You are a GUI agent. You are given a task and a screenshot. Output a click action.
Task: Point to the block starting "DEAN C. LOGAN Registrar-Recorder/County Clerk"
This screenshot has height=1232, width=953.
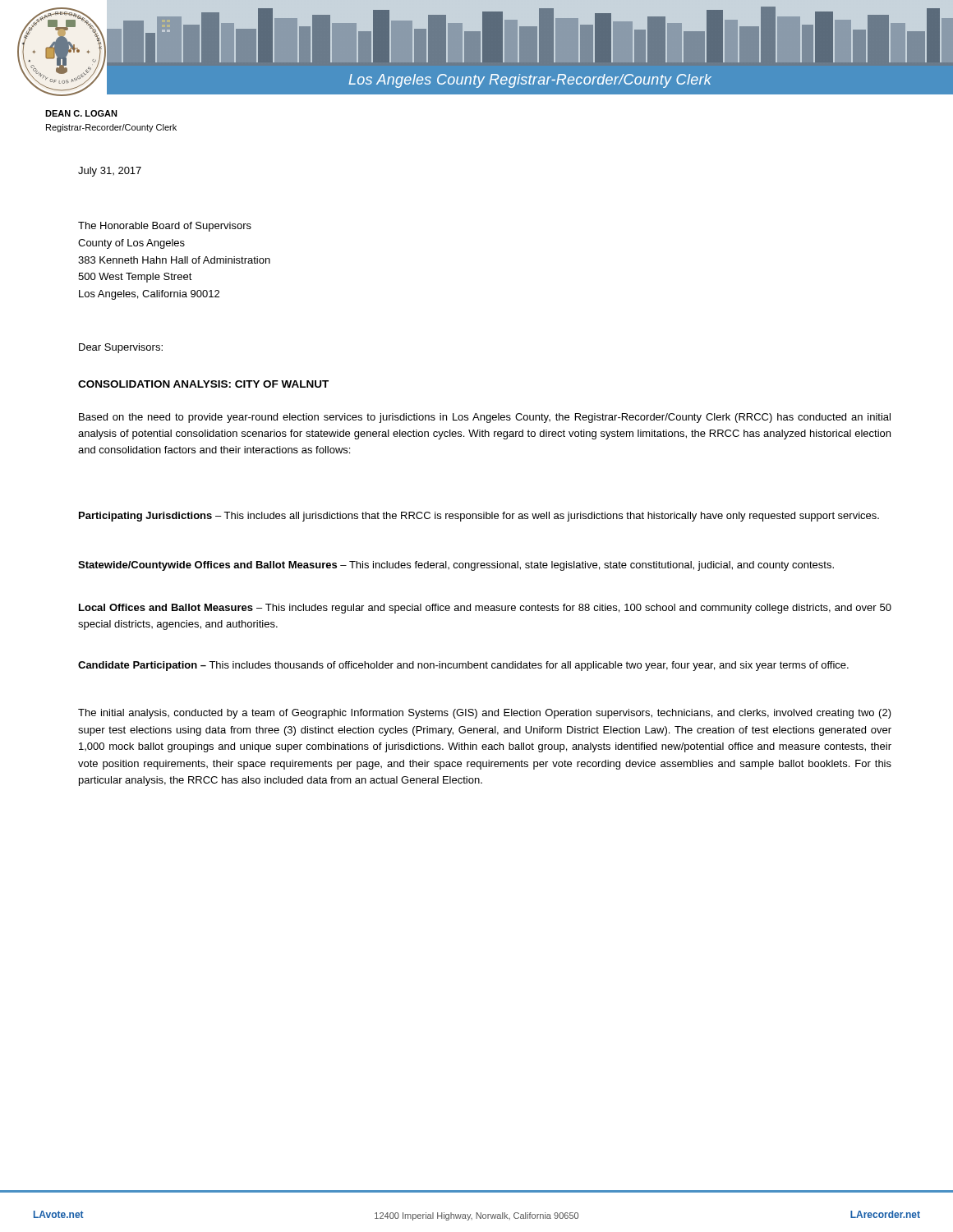click(x=111, y=120)
